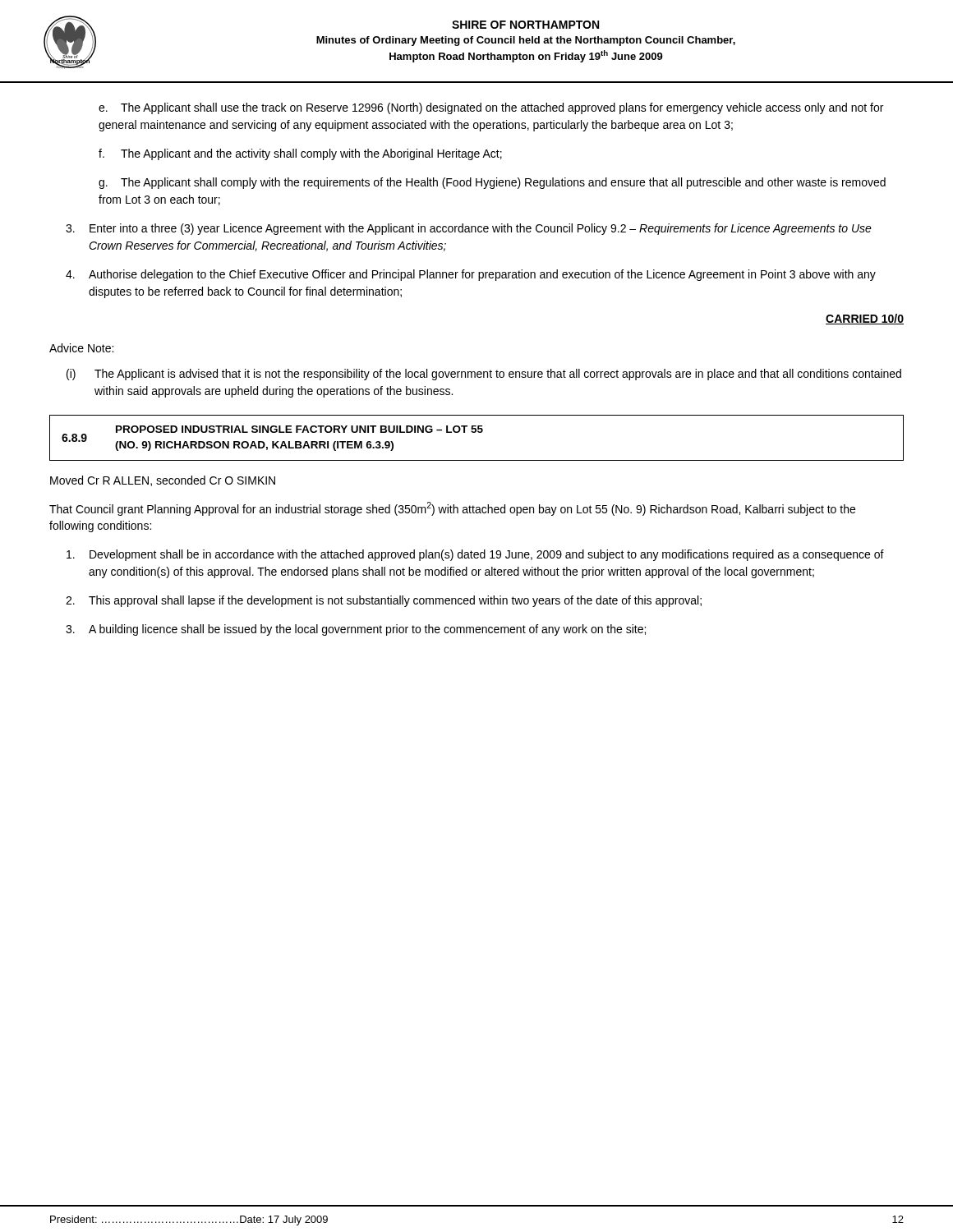953x1232 pixels.
Task: Find the block on this page that starts "(i) The Applicant"
Action: 485,383
